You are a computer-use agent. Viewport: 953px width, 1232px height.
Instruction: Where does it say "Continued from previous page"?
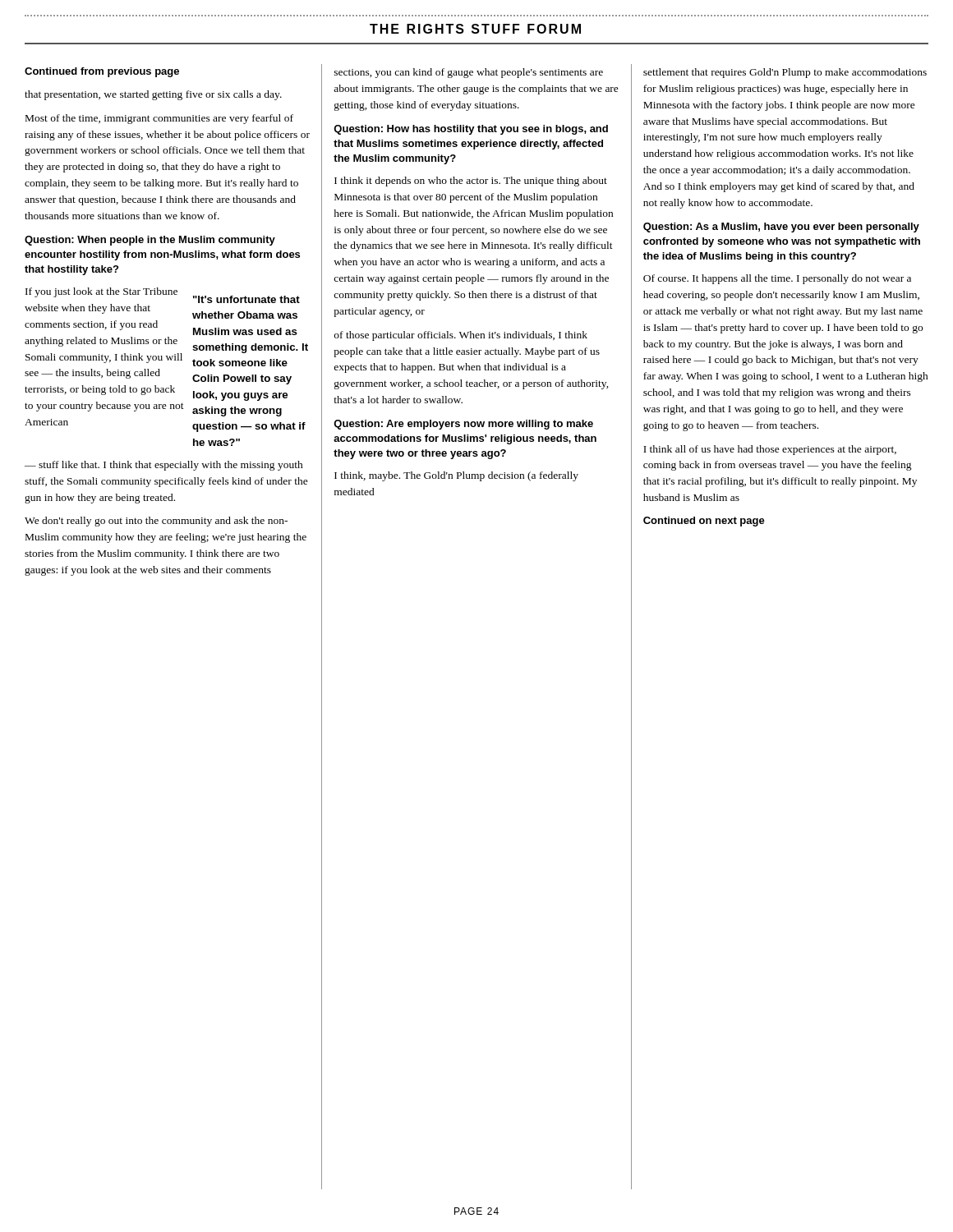(x=102, y=71)
